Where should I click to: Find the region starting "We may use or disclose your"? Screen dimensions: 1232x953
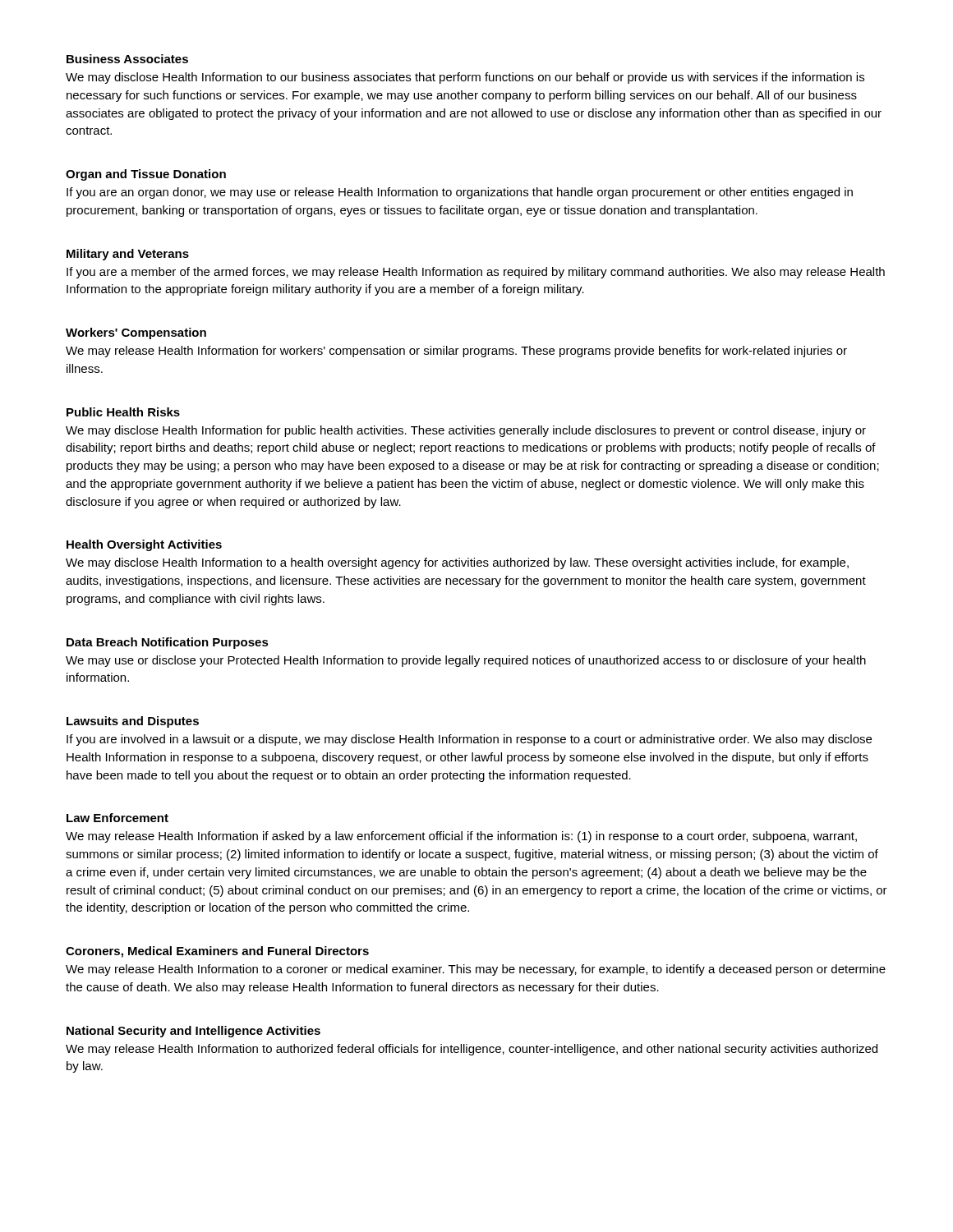pyautogui.click(x=476, y=669)
